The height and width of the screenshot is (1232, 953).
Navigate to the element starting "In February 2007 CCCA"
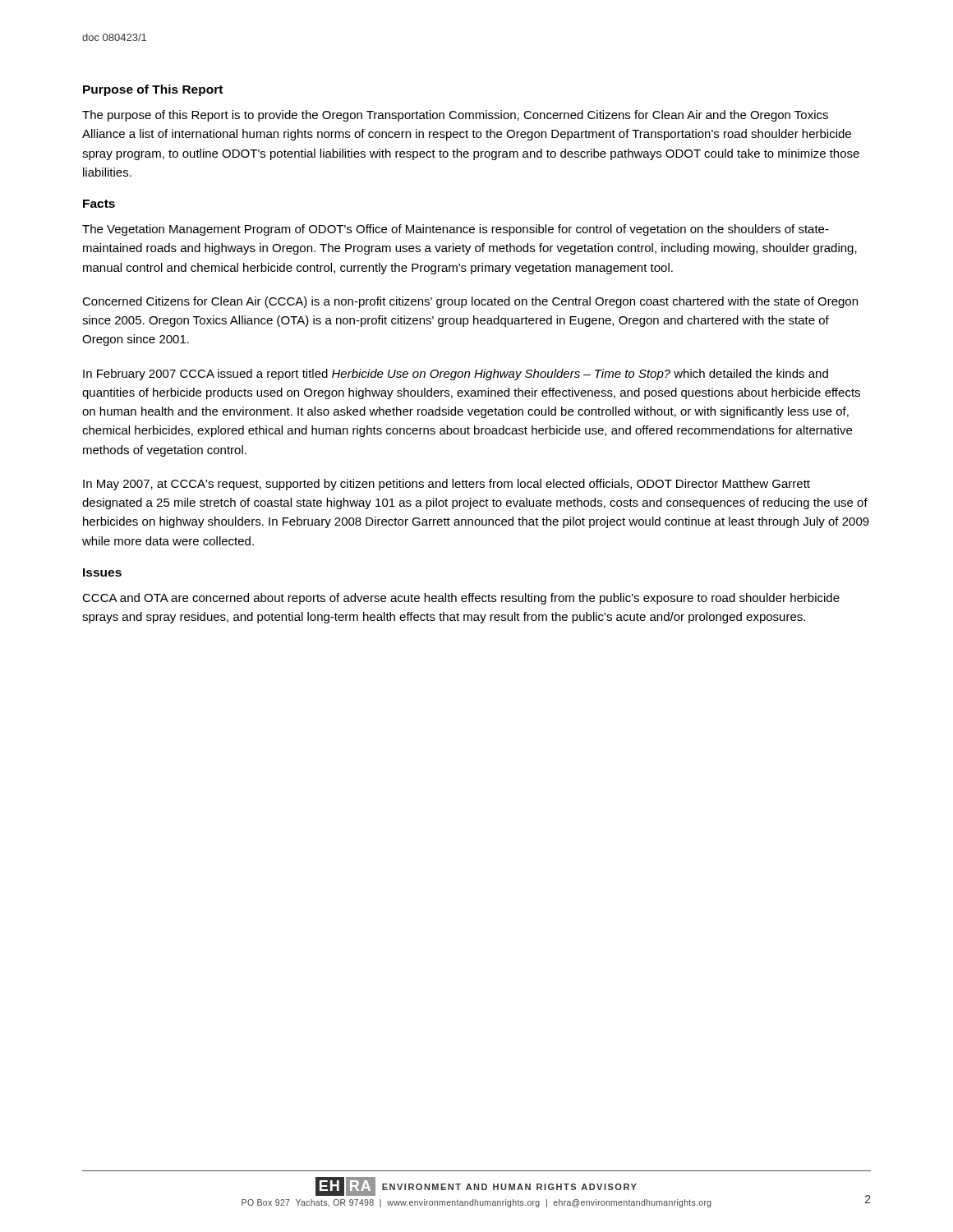pyautogui.click(x=471, y=411)
